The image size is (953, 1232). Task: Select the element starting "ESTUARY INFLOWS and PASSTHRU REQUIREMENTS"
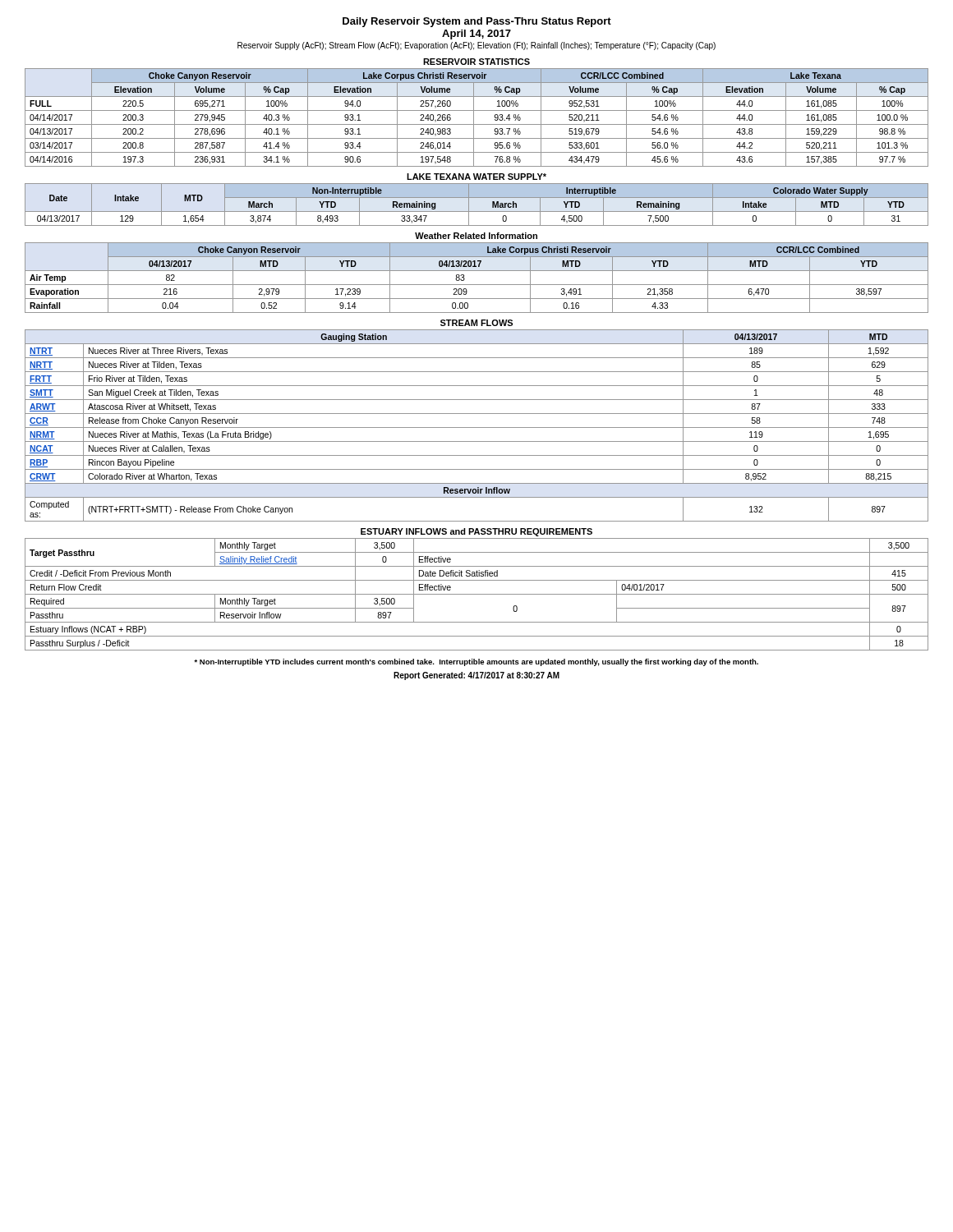[476, 531]
